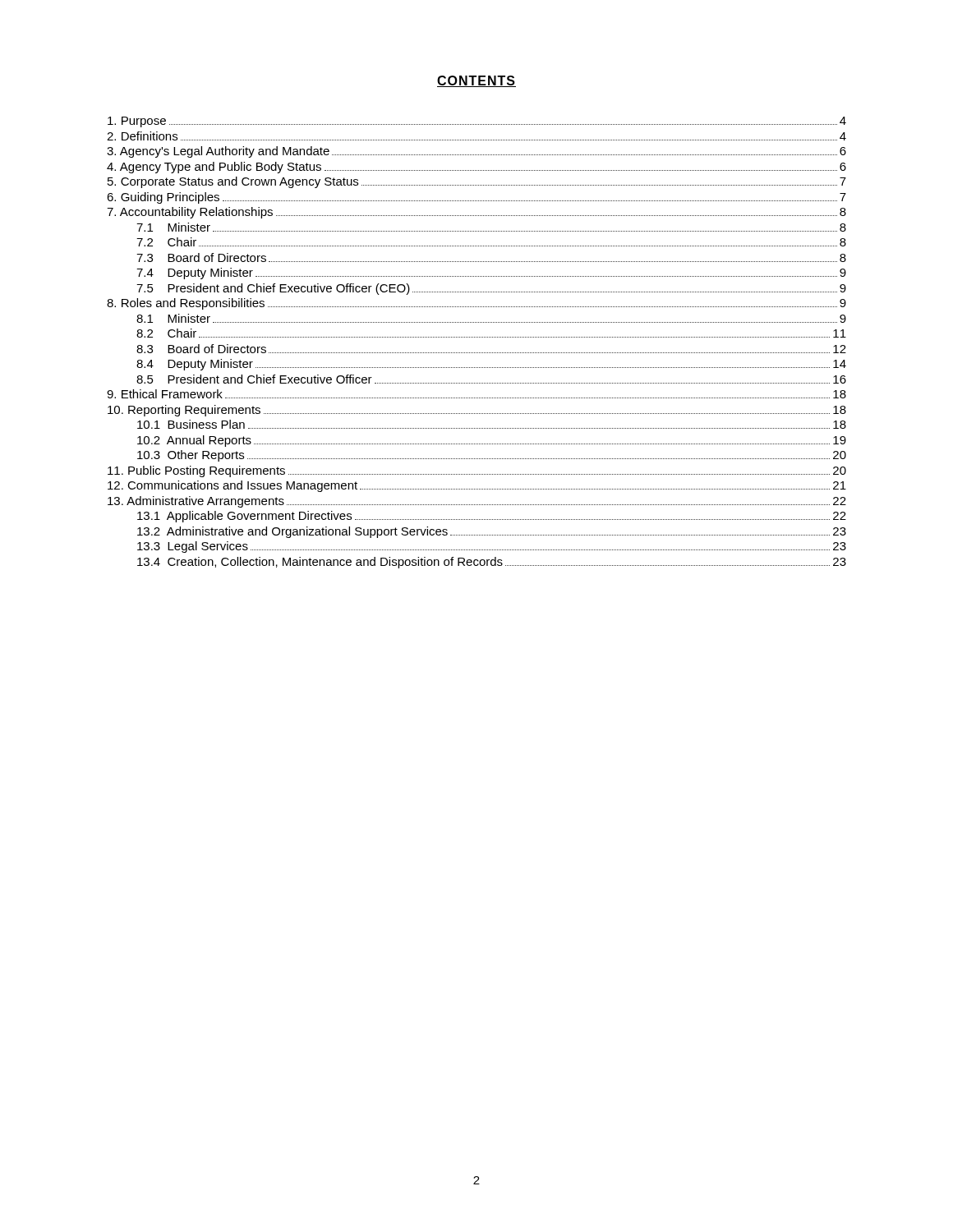
Task: Select the list item that reads "7.2 Chair 8"
Action: click(491, 242)
